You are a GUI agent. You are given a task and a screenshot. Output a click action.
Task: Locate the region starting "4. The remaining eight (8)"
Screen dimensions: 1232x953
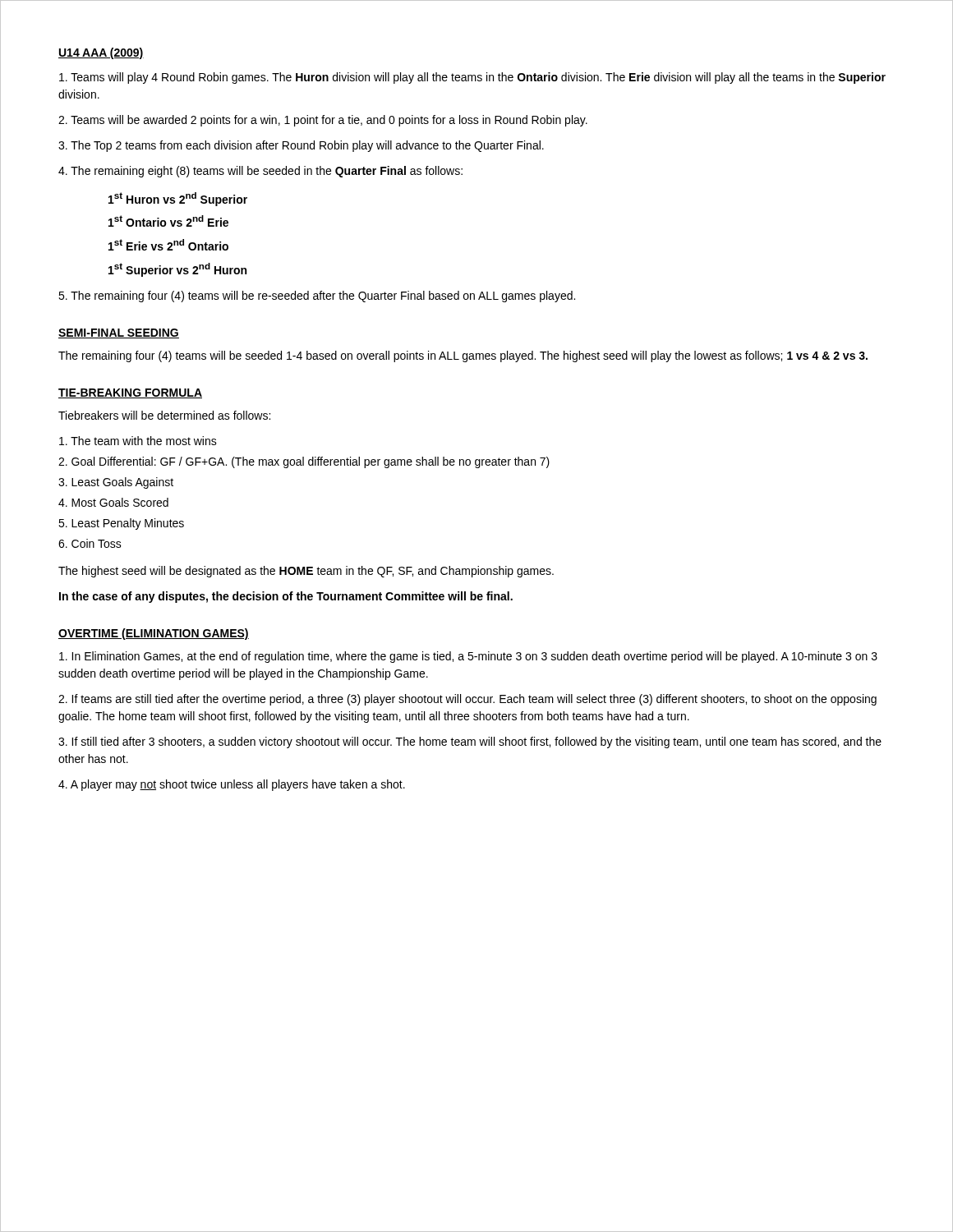point(261,171)
